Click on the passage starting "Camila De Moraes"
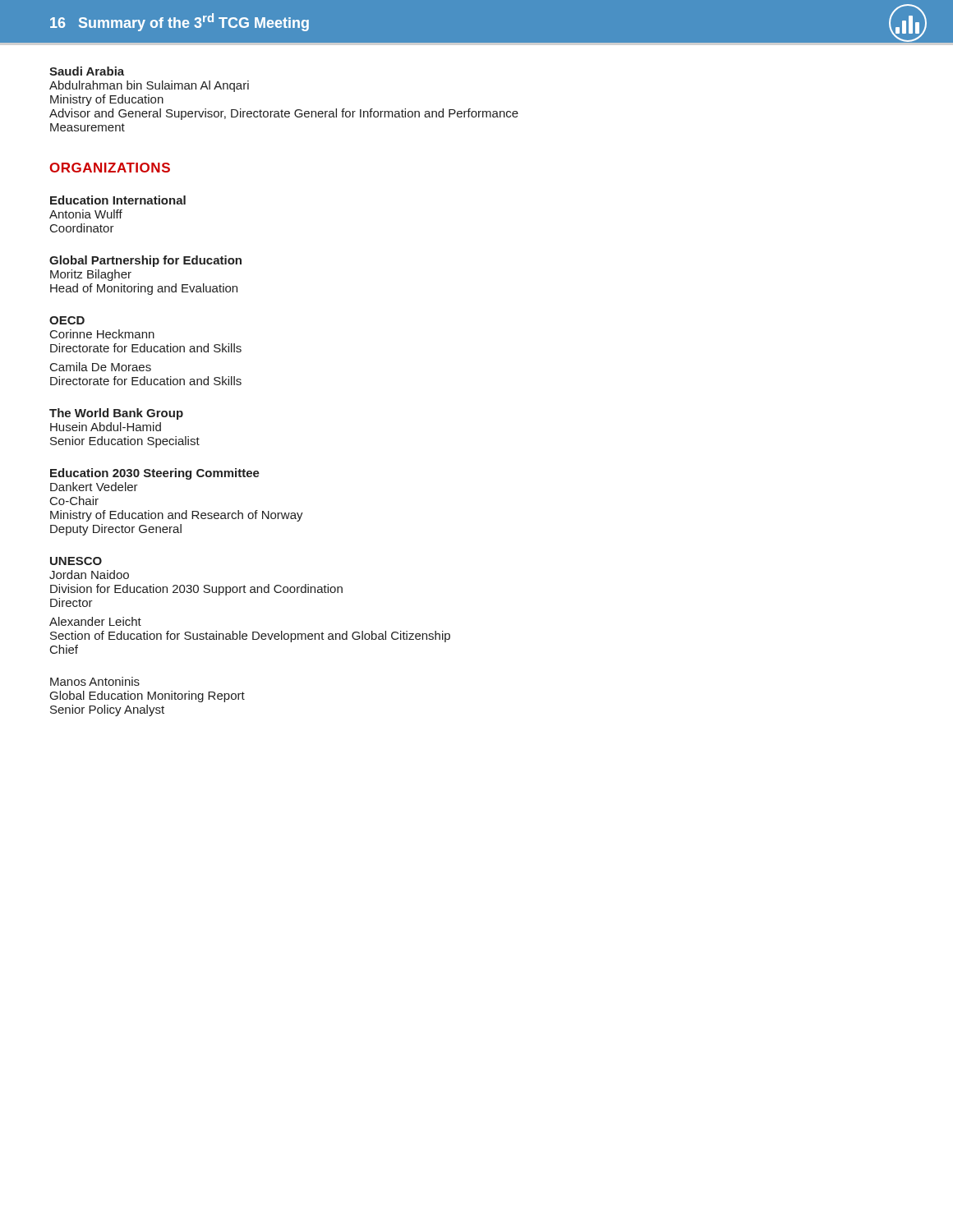Screen dimensions: 1232x953 click(146, 374)
